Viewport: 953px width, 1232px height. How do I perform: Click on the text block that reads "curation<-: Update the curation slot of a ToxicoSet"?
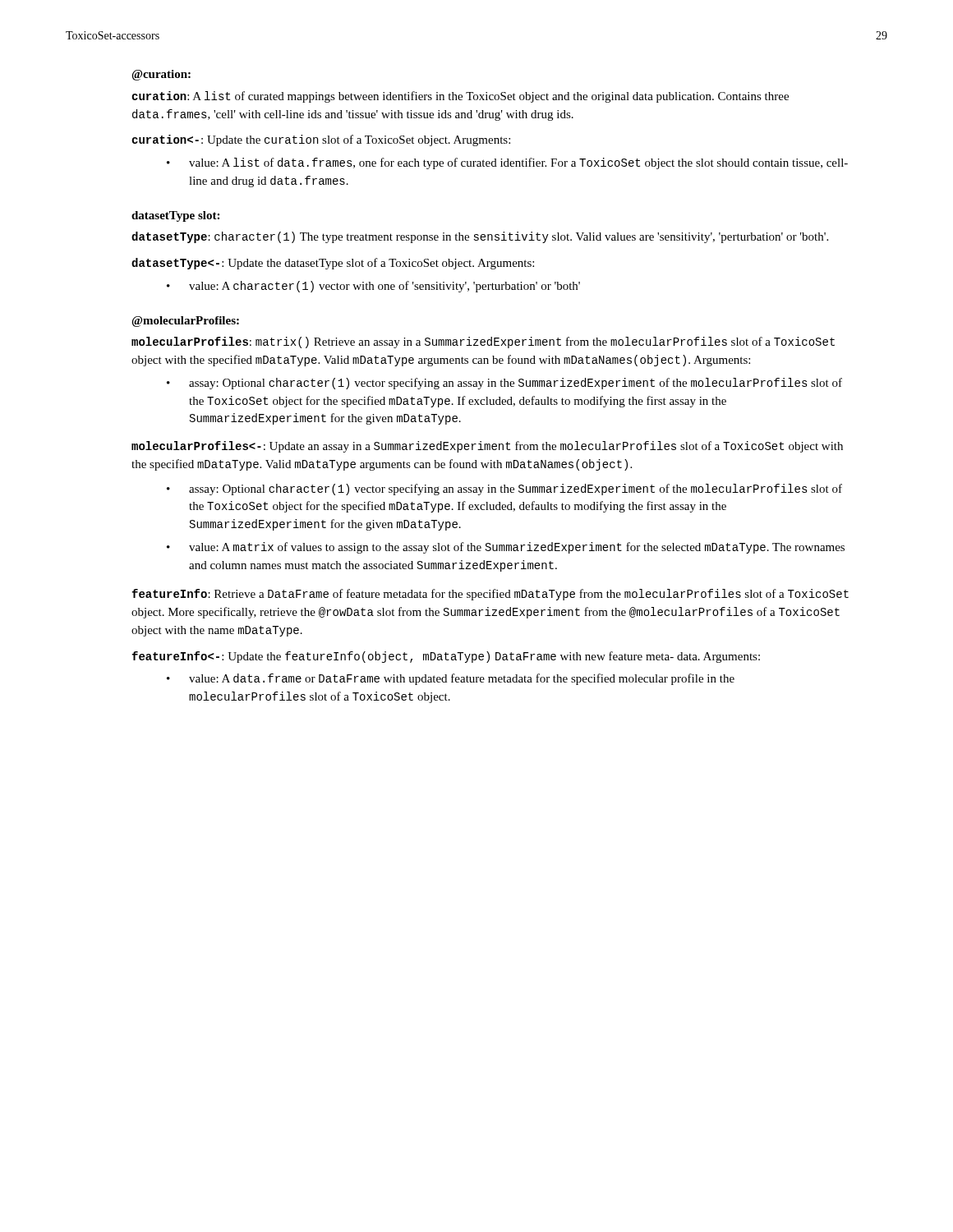321,140
